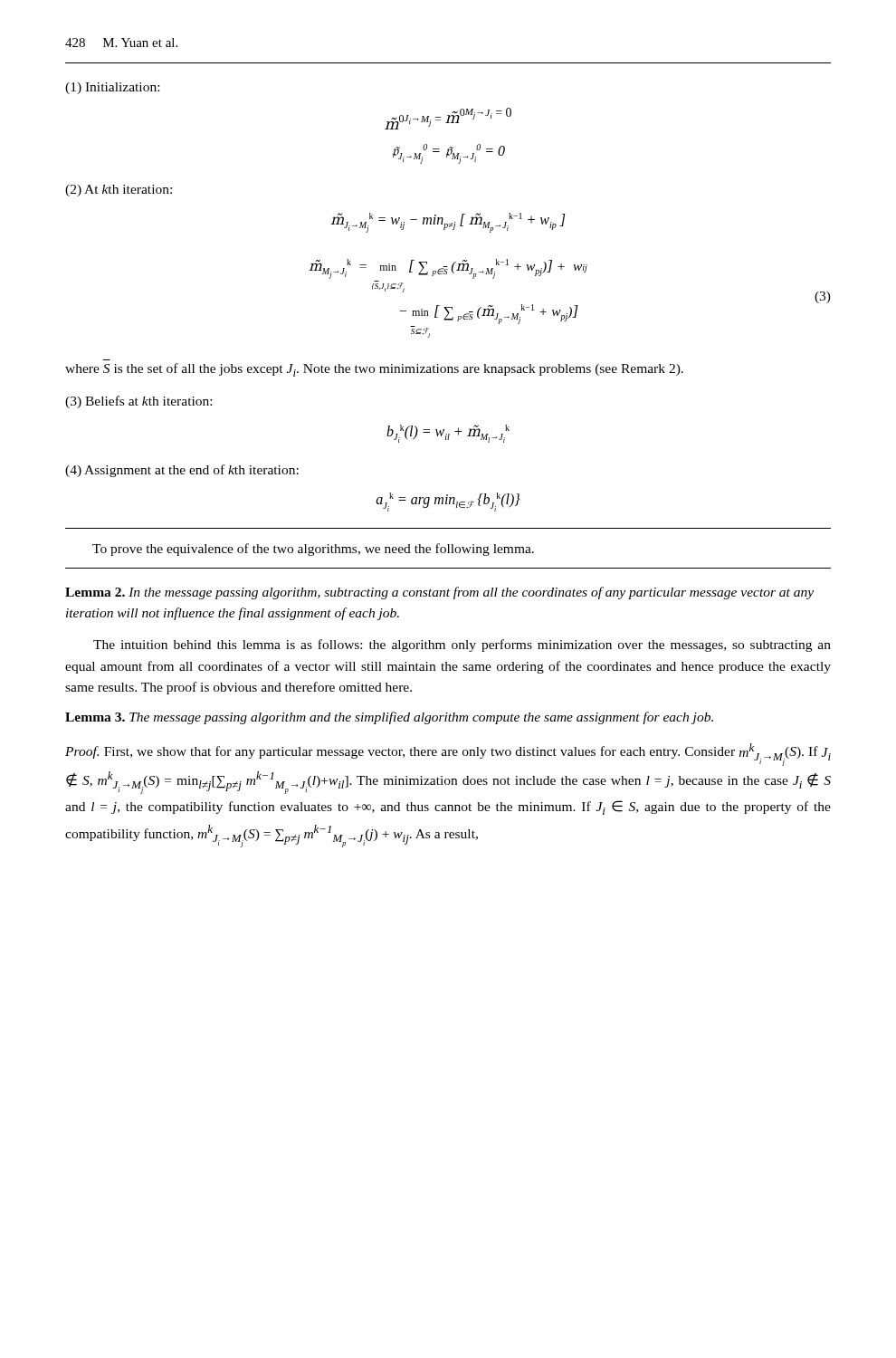Point to the text block starting "To prove the equivalence of the"

click(313, 548)
